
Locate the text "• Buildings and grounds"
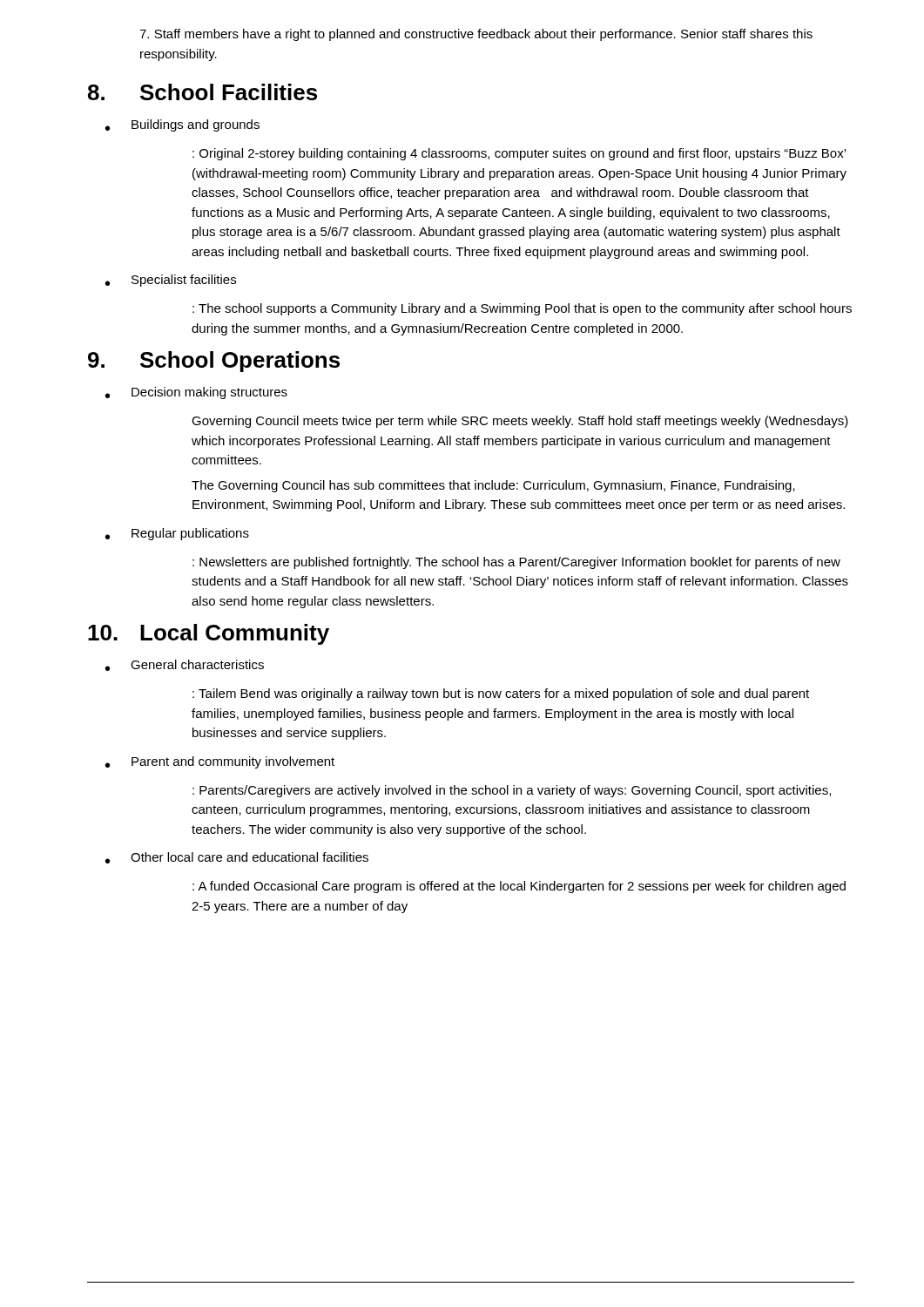tap(182, 128)
